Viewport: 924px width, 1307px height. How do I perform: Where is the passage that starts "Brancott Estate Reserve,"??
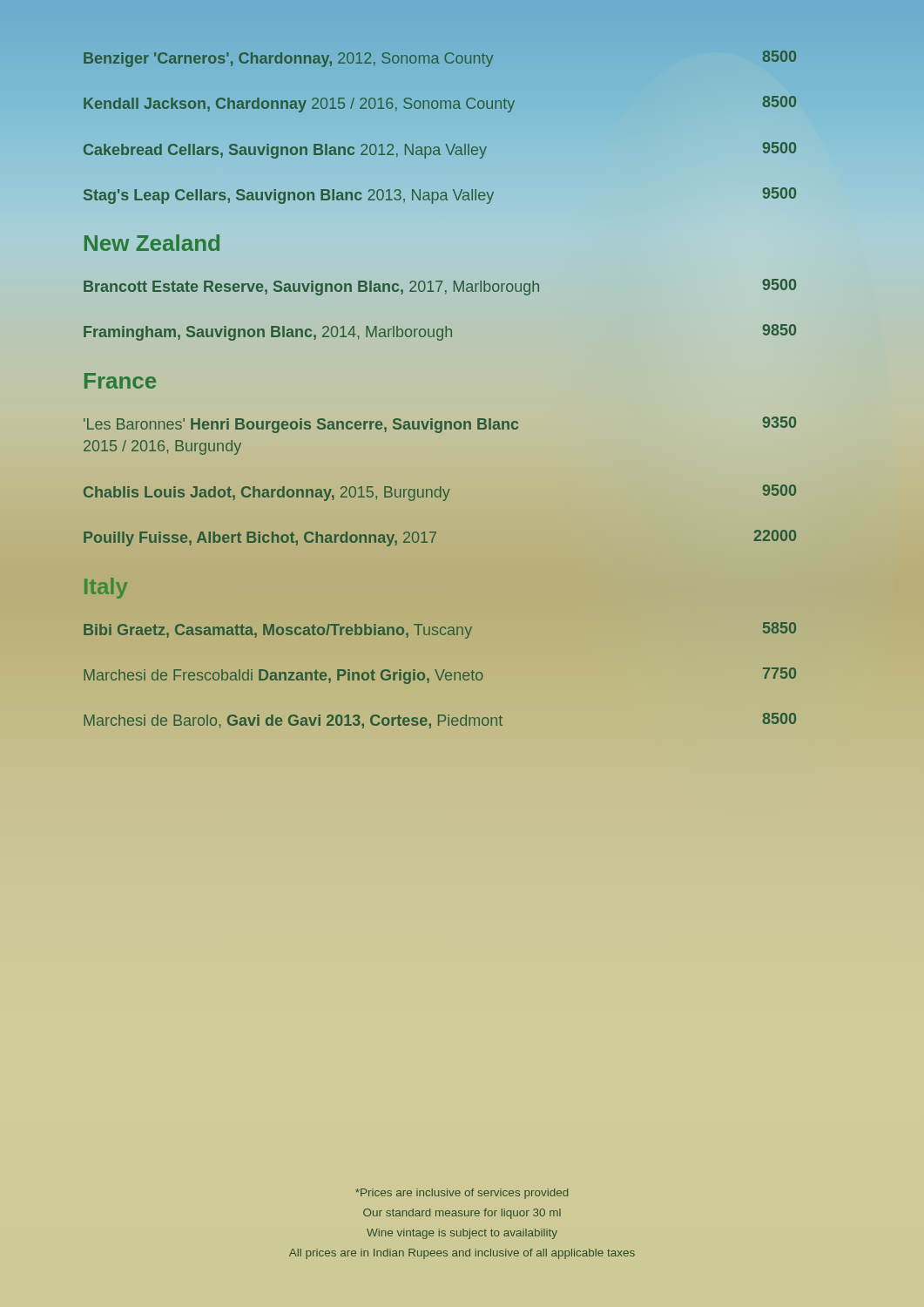[440, 287]
